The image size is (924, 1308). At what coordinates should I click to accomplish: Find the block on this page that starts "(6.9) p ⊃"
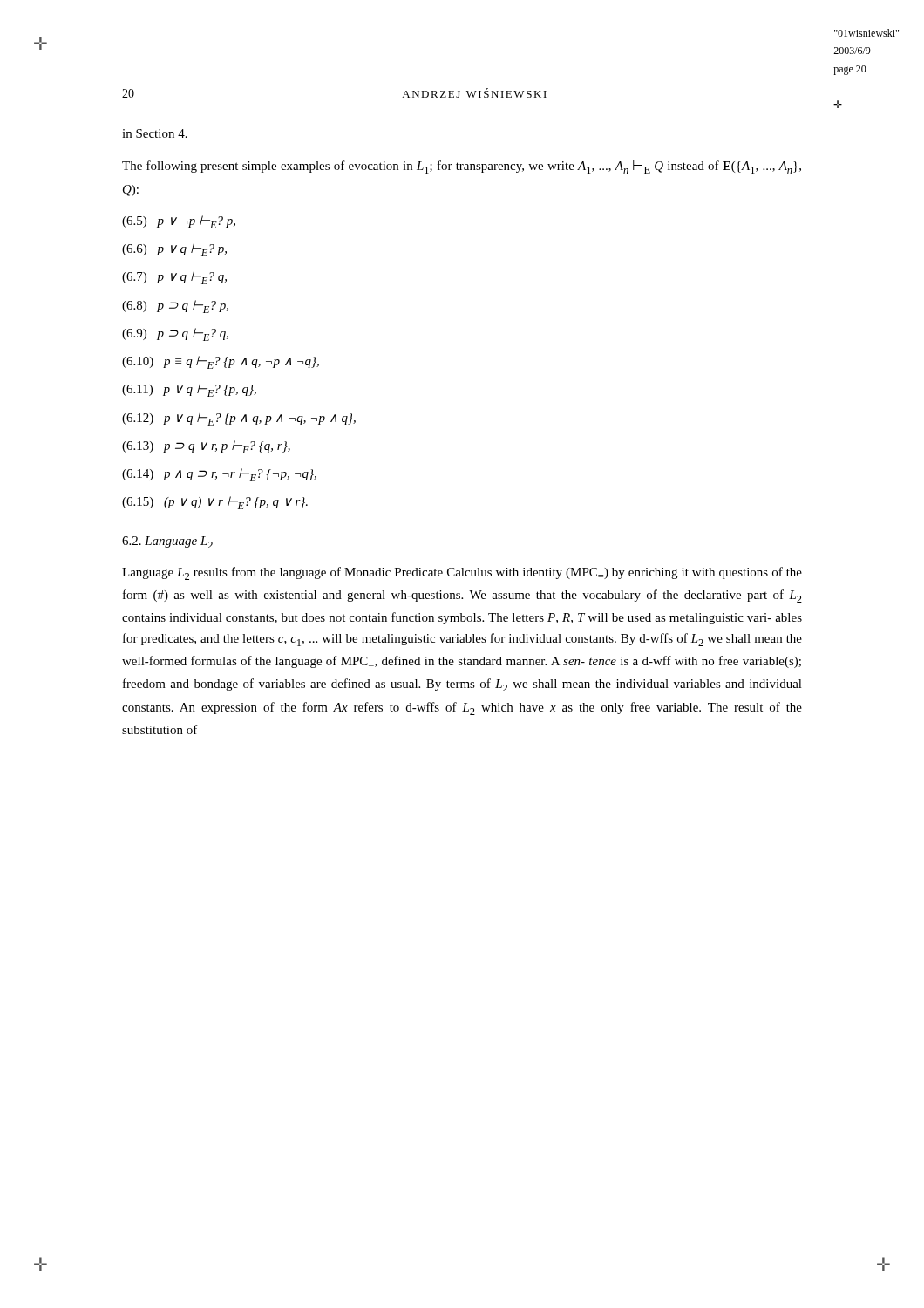point(176,335)
